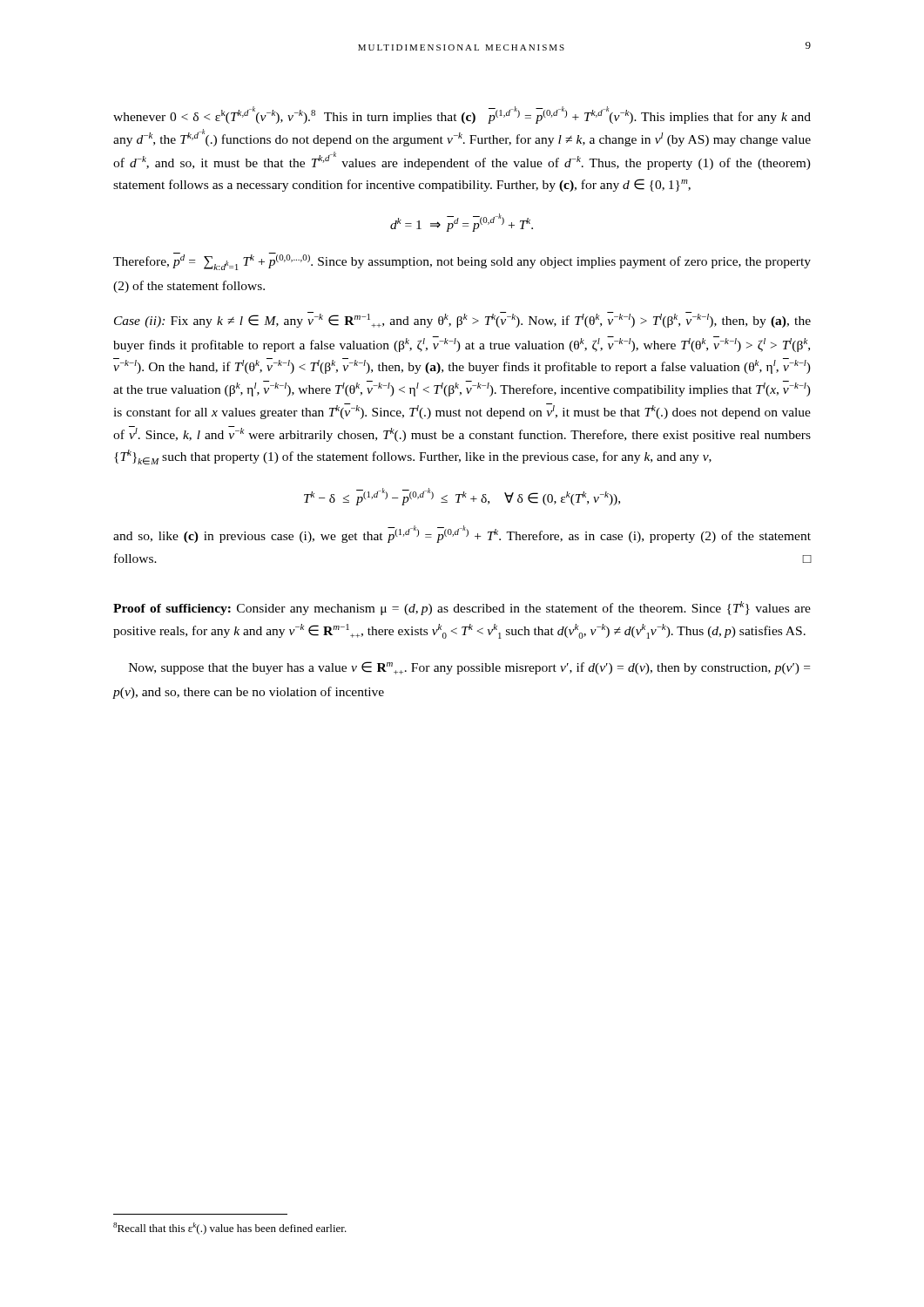924x1307 pixels.
Task: Locate the region starting "8Recall that this εk(.) value has been defined"
Action: coord(230,1228)
